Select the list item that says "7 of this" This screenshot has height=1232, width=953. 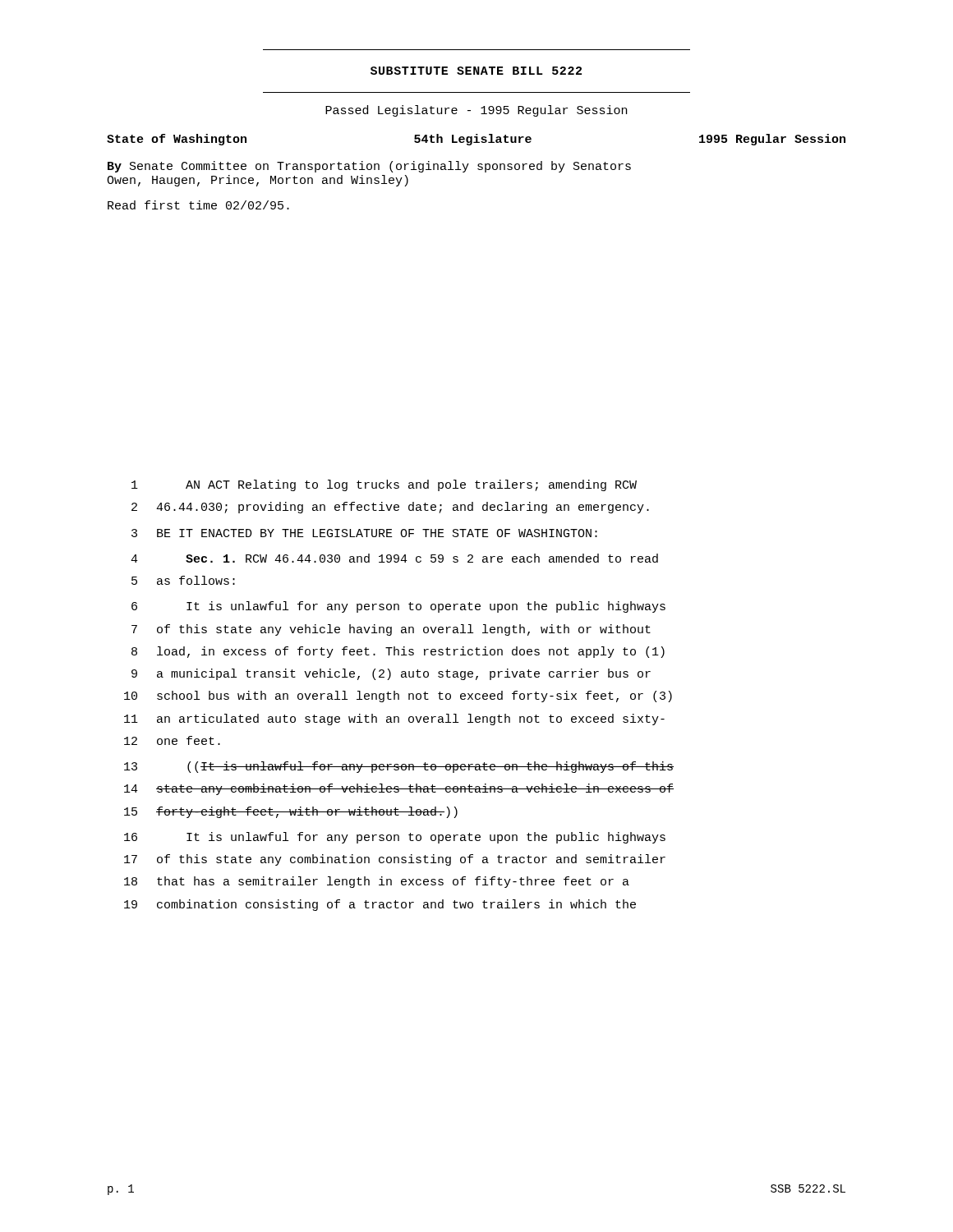(x=476, y=630)
